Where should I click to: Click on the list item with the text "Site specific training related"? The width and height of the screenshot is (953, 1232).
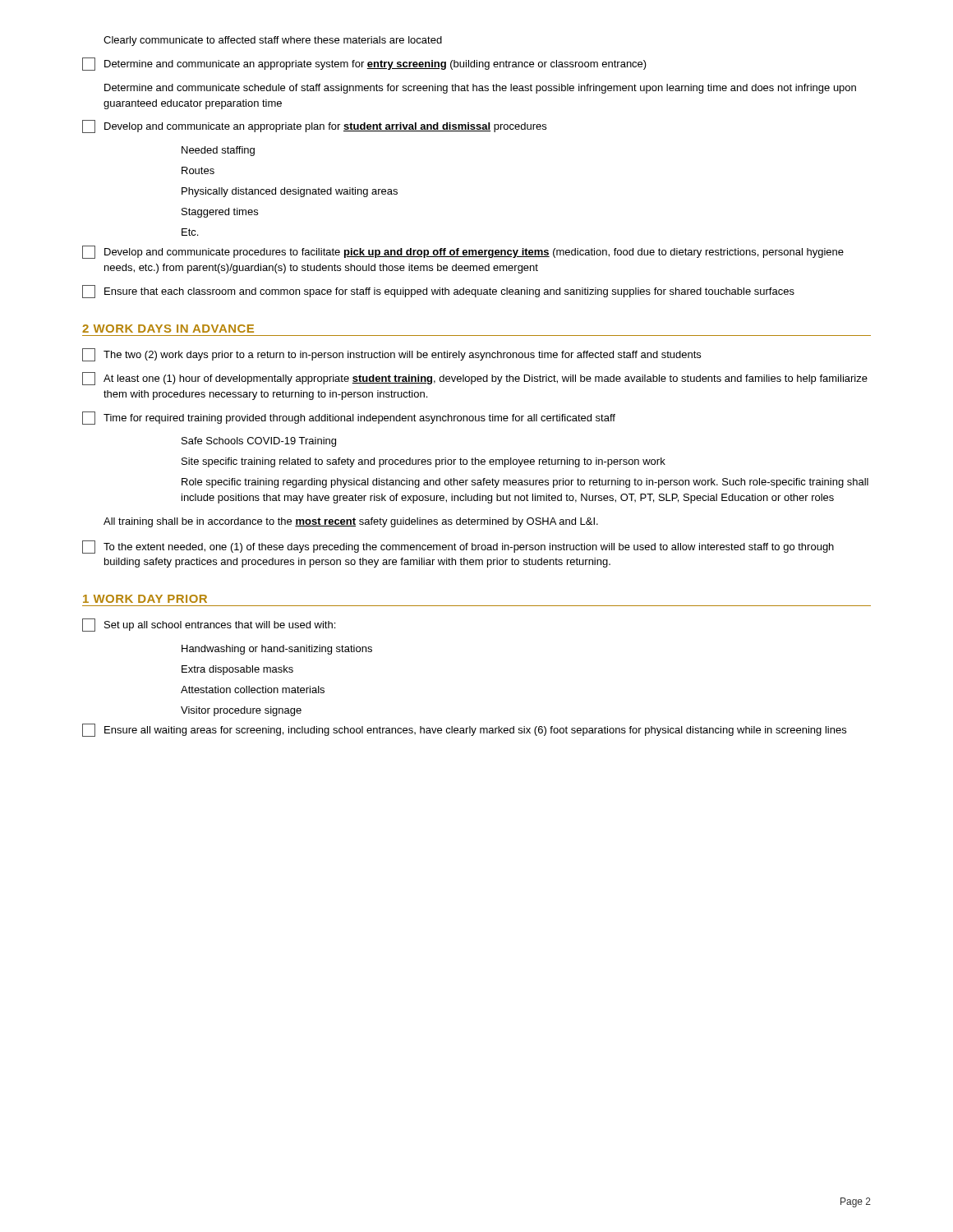click(x=423, y=461)
